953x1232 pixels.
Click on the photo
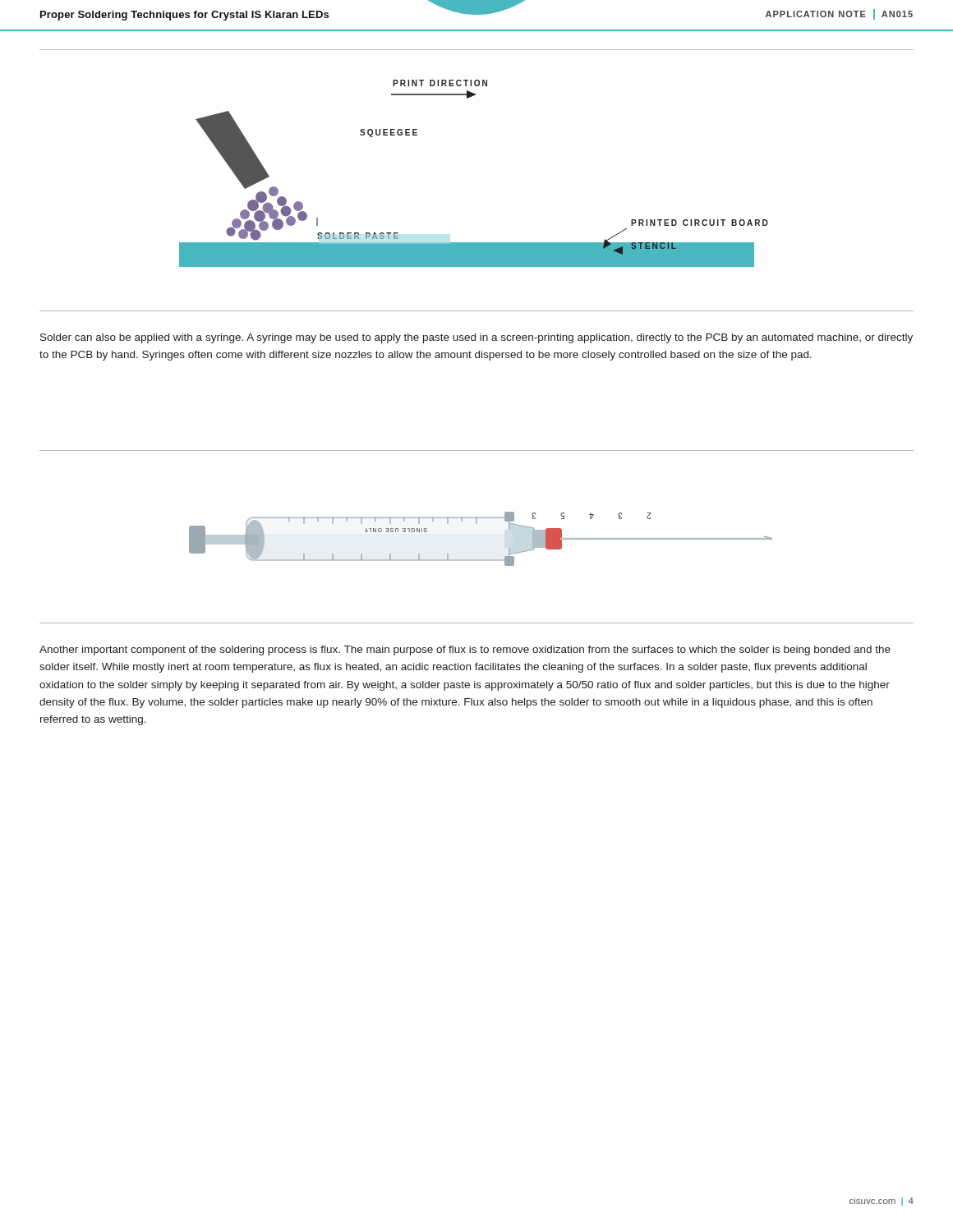(x=476, y=538)
